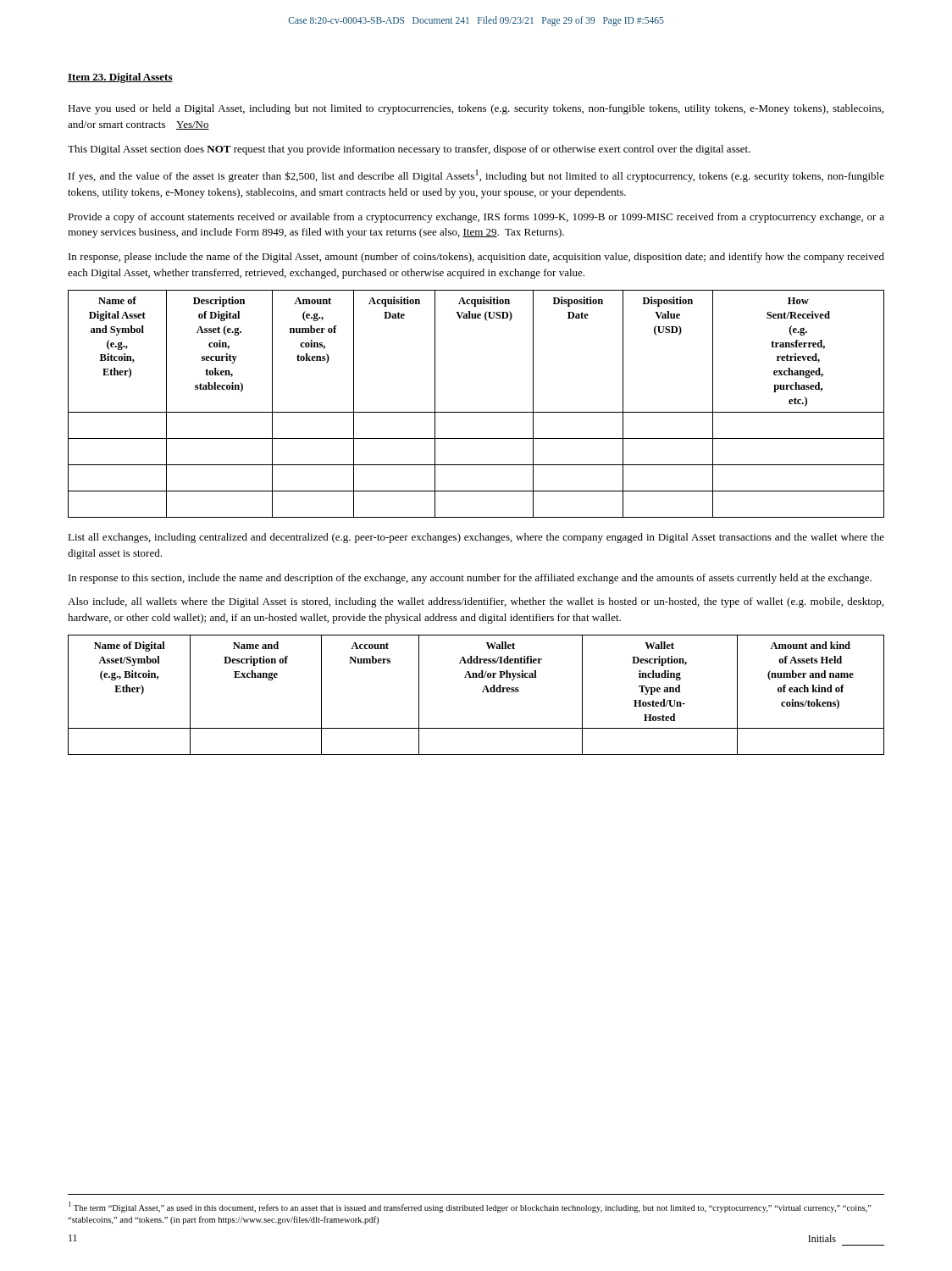
Task: Click on the table containing "Wallet Description, including Type"
Action: (476, 695)
